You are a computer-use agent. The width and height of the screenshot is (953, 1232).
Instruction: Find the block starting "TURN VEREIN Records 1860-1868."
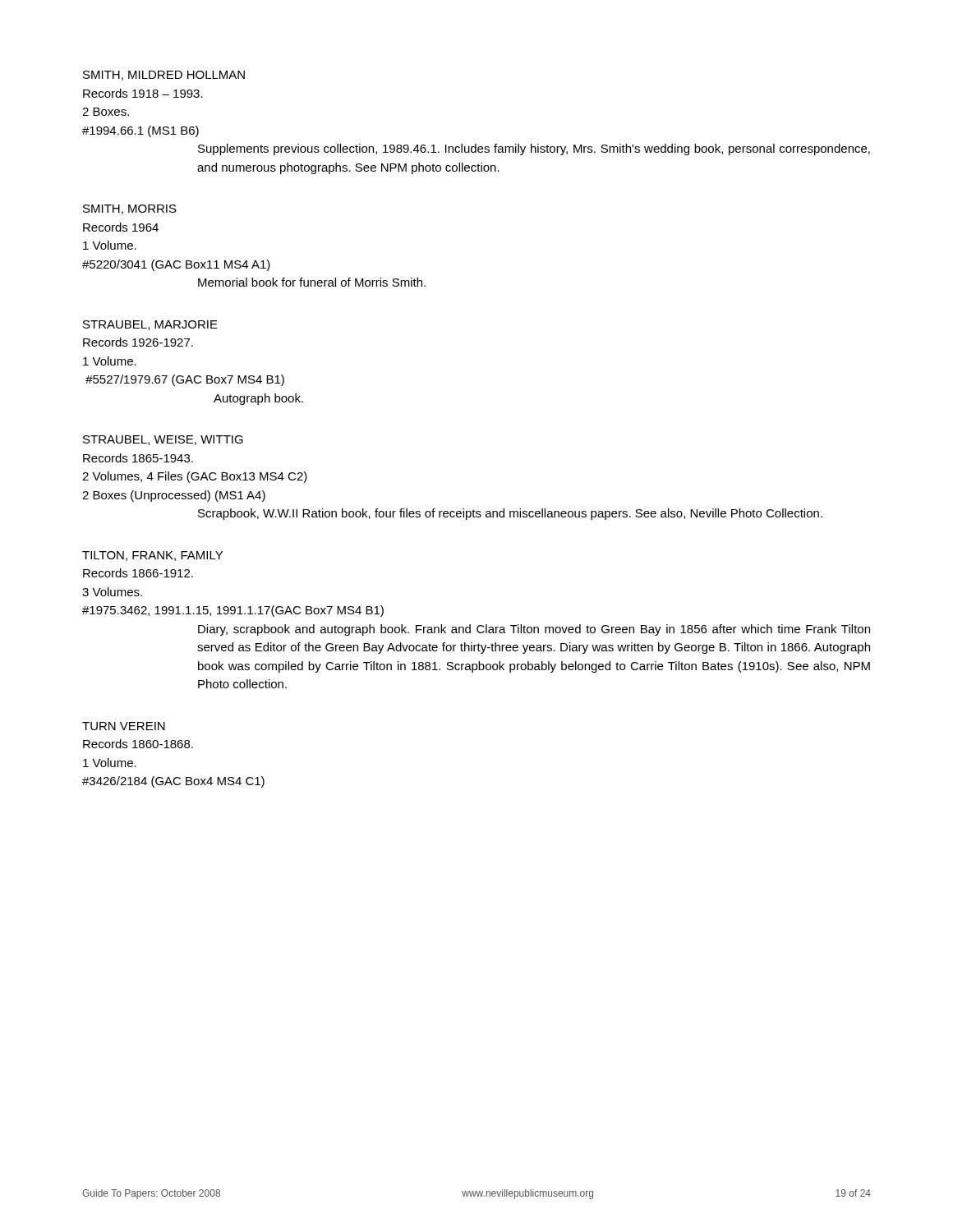tap(124, 726)
